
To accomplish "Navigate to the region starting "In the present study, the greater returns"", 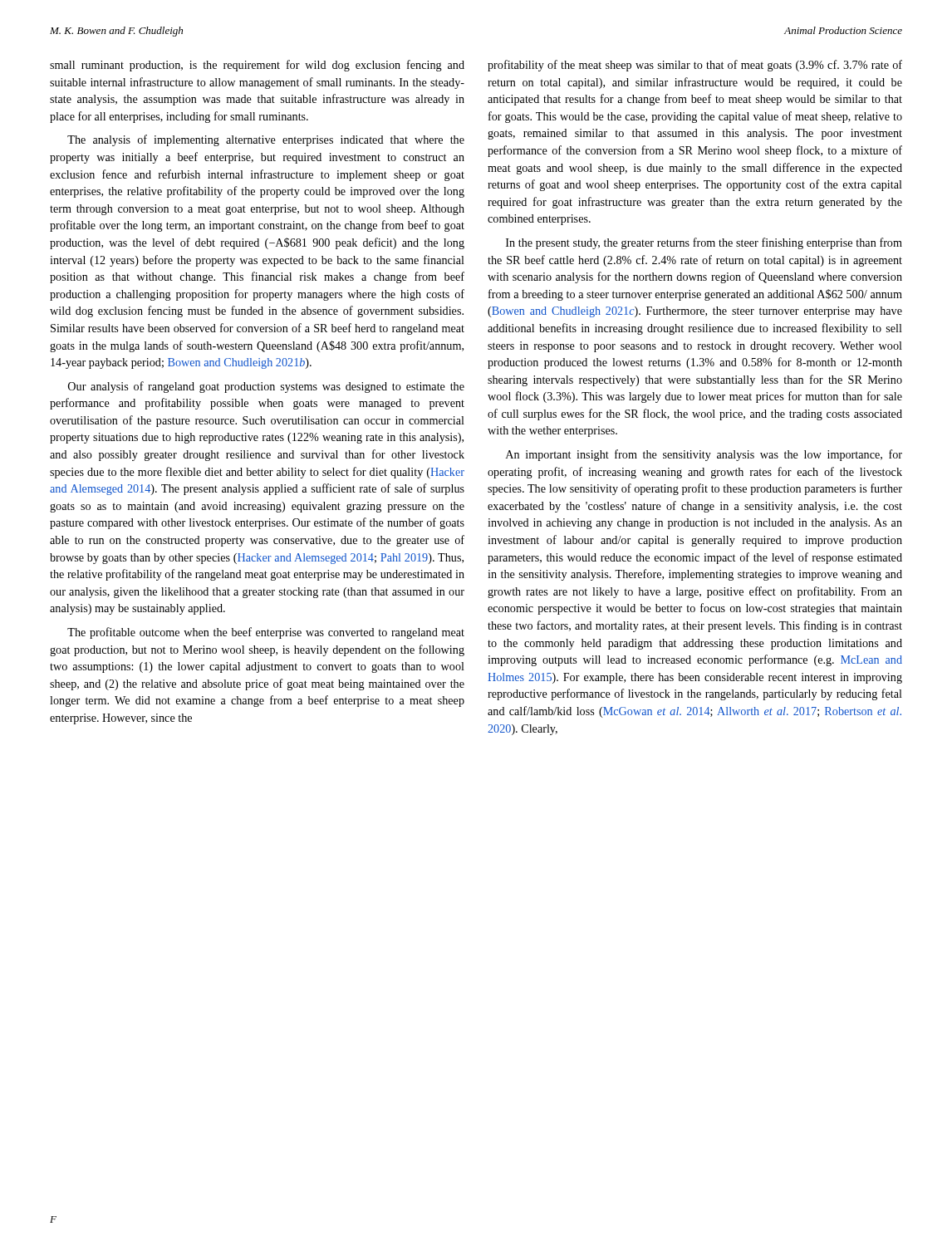I will [695, 337].
